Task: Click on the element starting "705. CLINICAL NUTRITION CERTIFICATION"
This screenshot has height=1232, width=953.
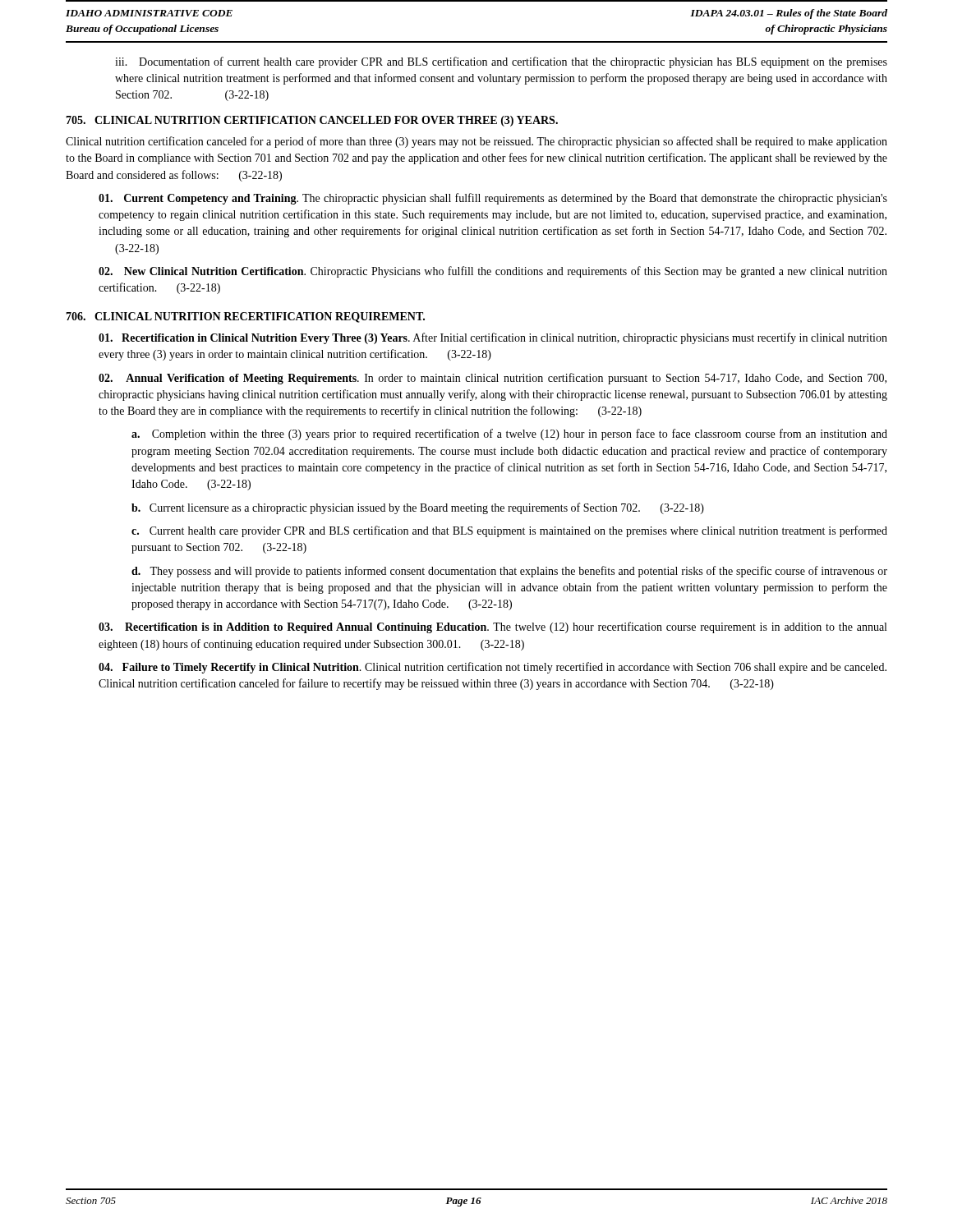Action: pyautogui.click(x=312, y=120)
